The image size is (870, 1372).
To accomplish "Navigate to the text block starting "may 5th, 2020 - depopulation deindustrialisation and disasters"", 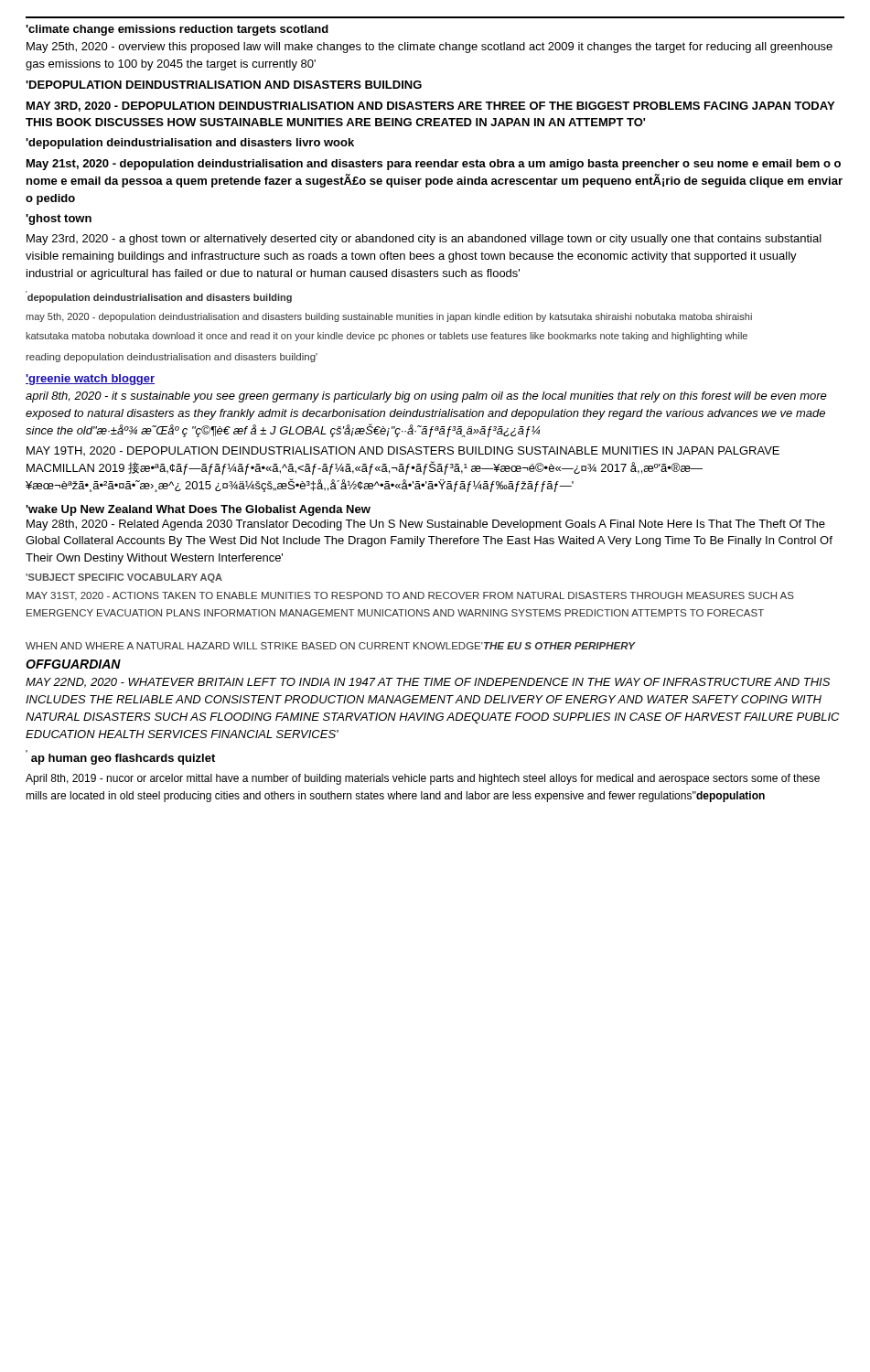I will pyautogui.click(x=435, y=317).
